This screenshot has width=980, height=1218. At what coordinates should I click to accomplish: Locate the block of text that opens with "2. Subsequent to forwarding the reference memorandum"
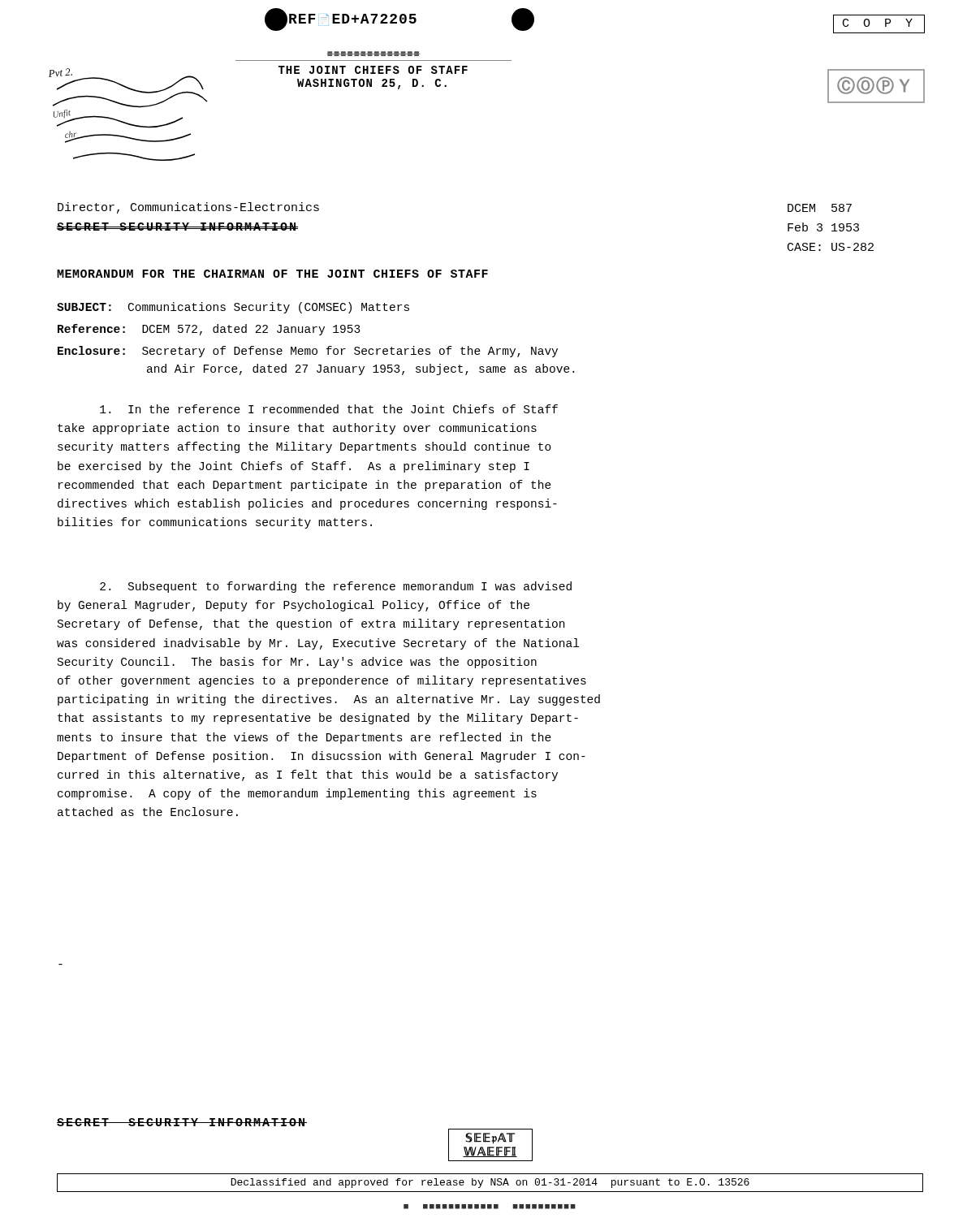point(329,700)
